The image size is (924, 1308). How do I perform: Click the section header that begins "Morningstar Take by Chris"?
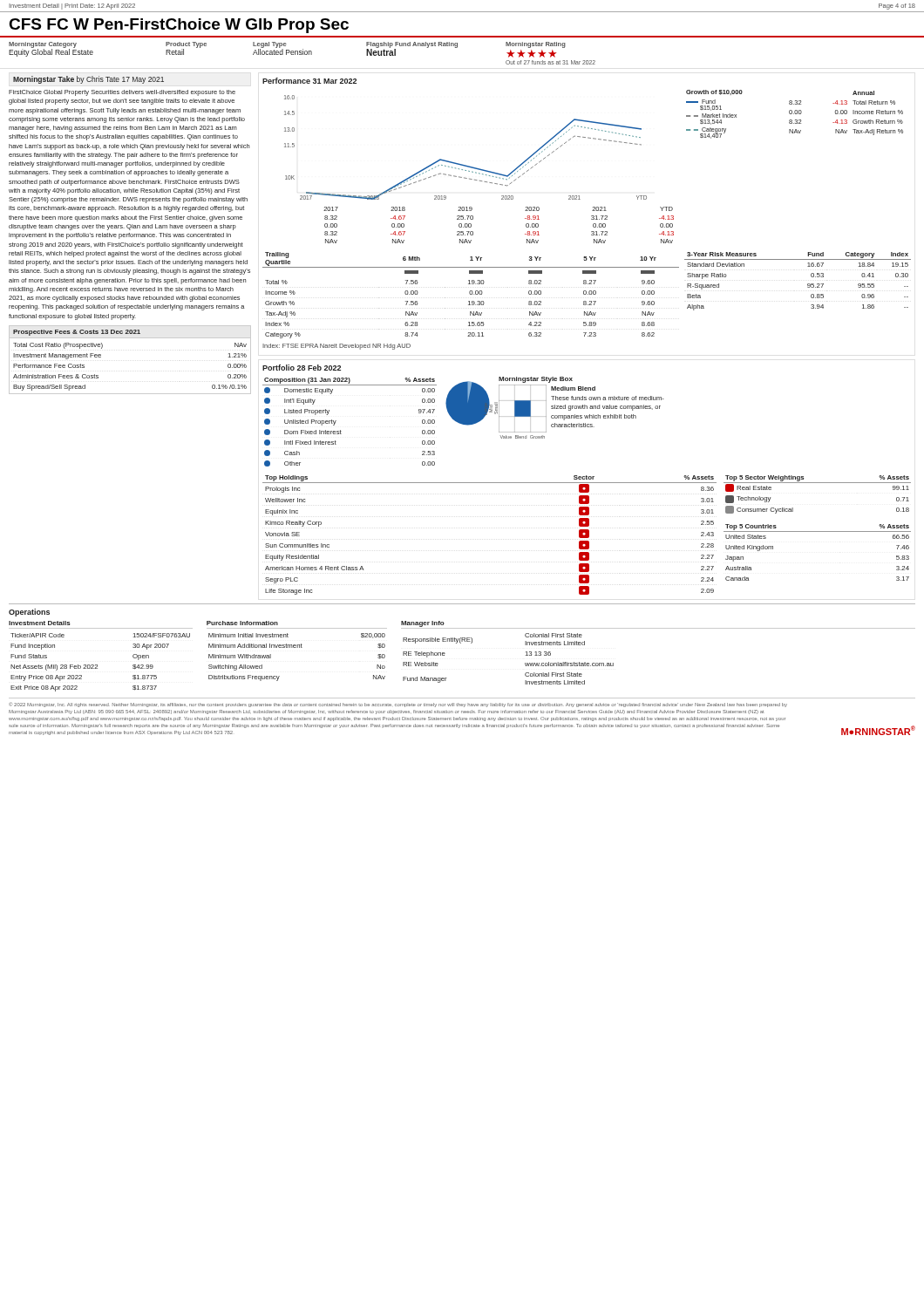(89, 79)
